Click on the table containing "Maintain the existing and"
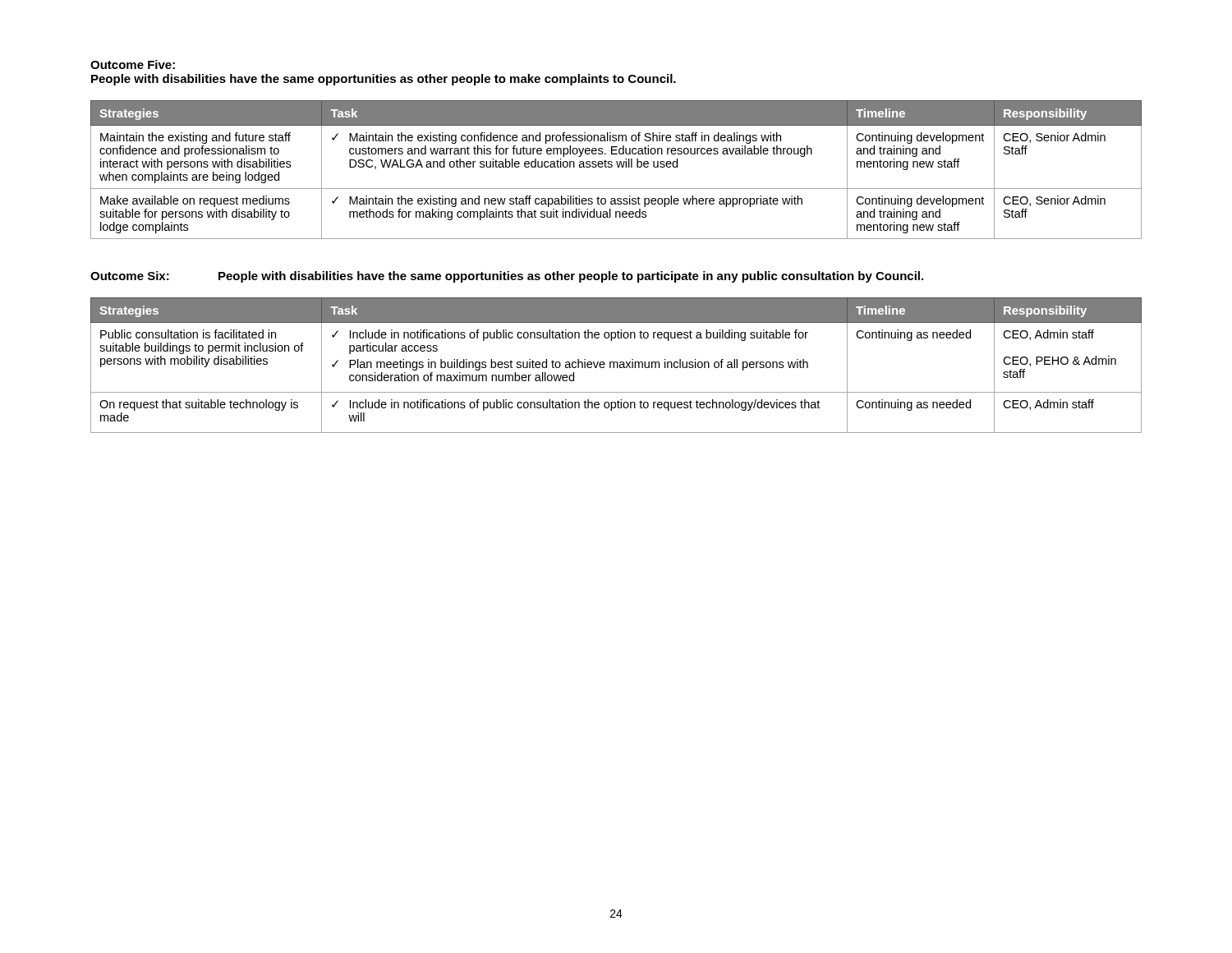 [616, 170]
